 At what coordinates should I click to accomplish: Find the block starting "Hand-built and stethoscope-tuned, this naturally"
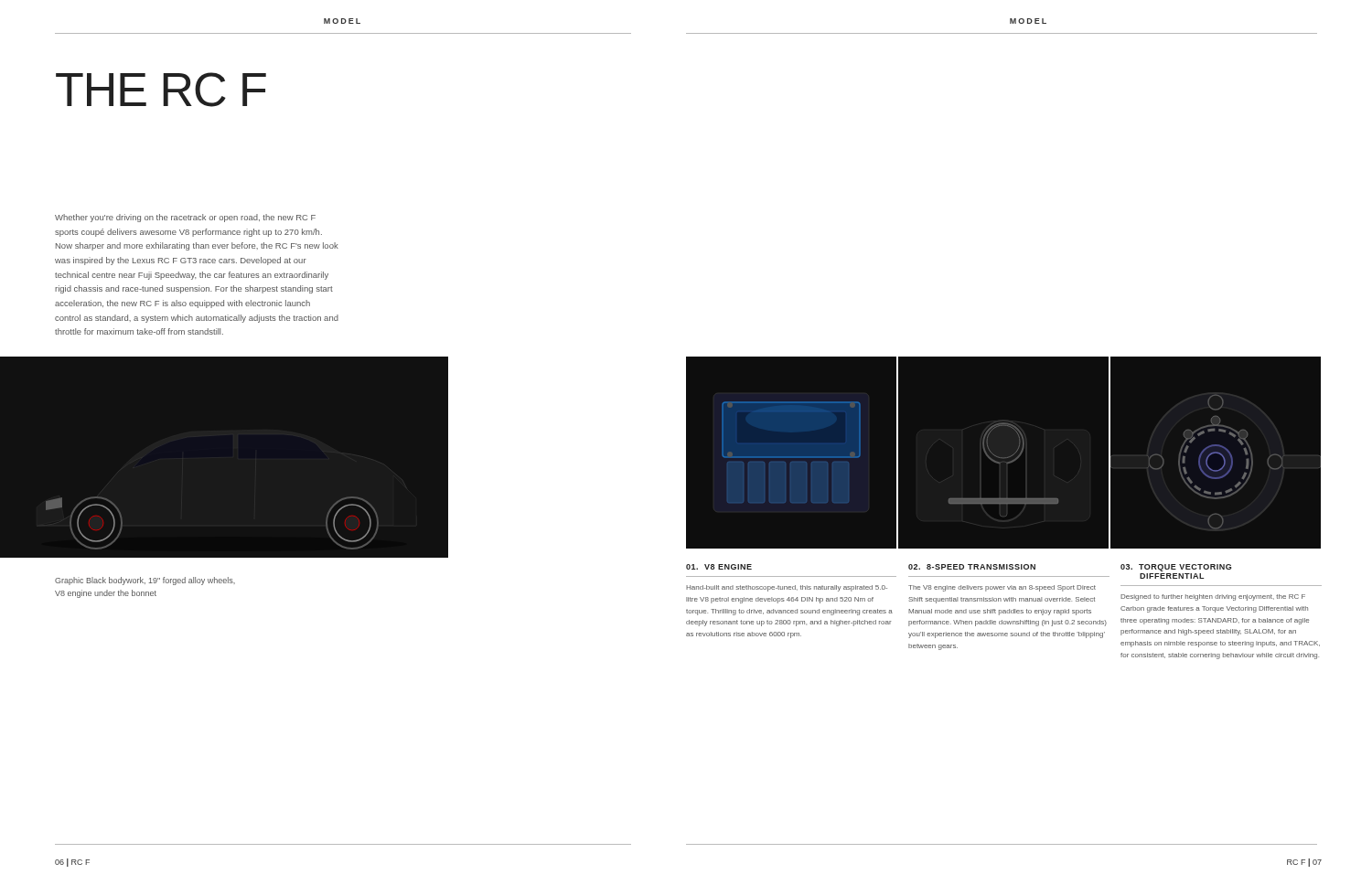[789, 611]
